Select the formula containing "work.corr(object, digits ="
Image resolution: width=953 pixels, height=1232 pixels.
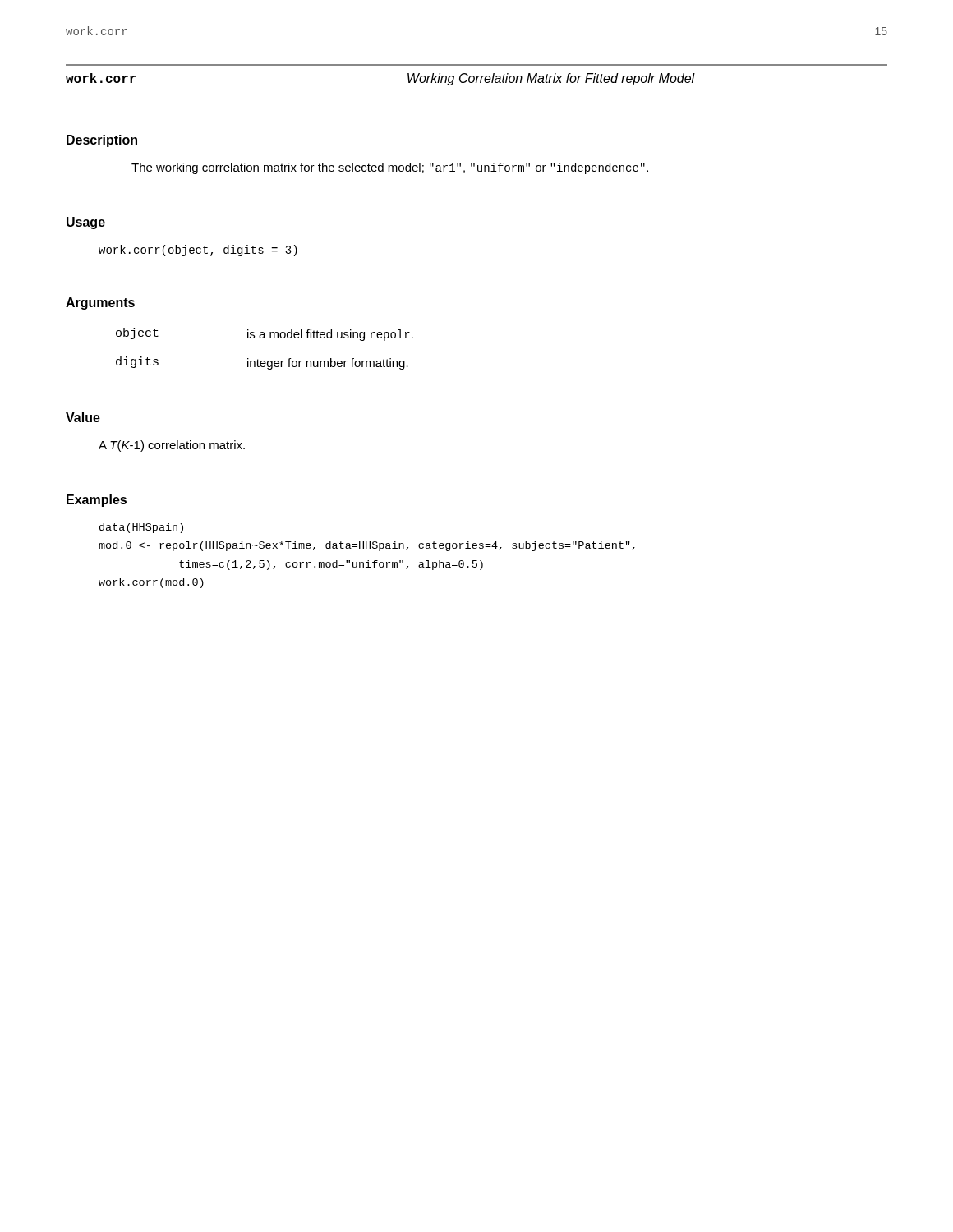pyautogui.click(x=199, y=251)
